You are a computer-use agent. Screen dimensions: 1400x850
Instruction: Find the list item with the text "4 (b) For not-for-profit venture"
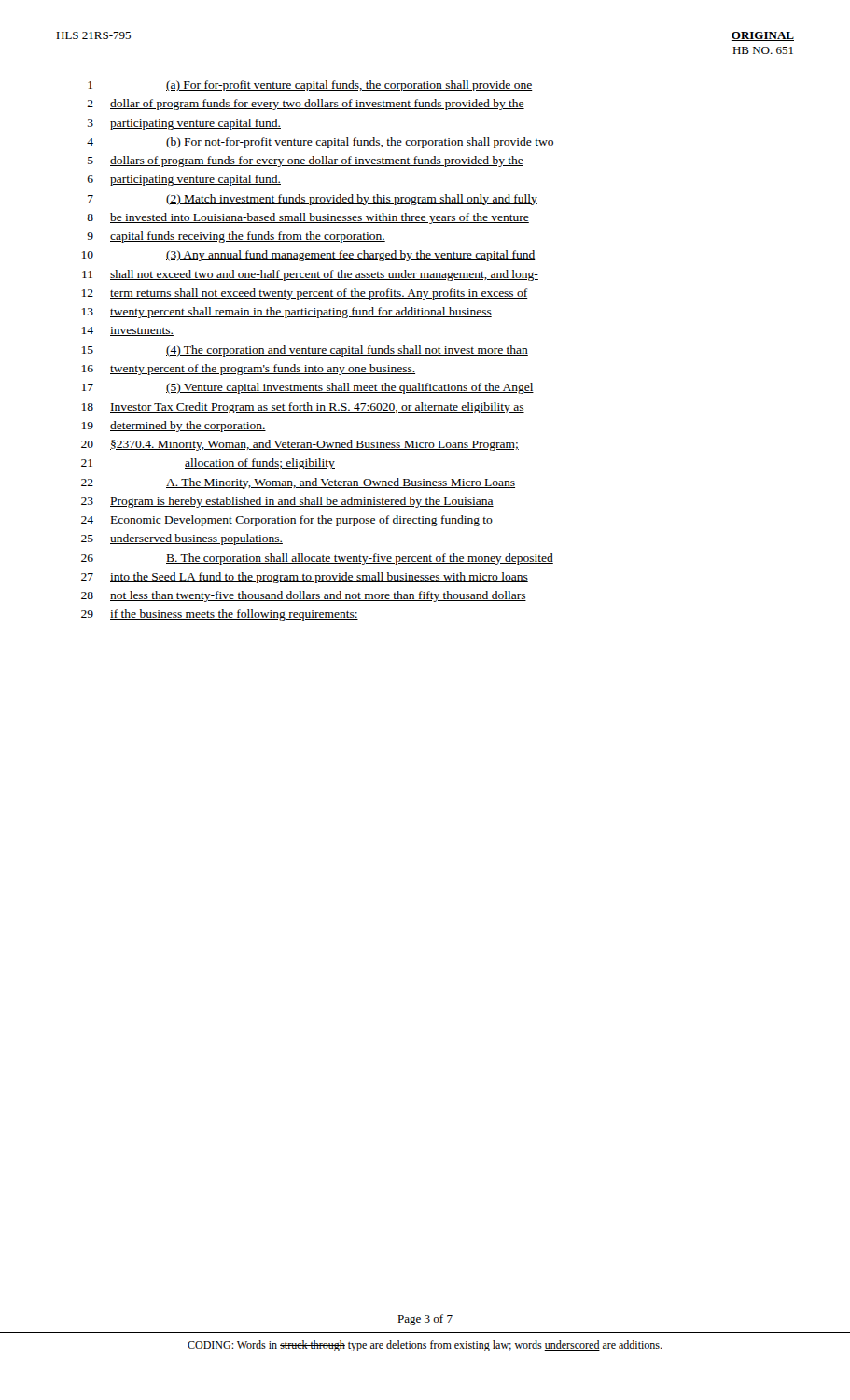425,142
